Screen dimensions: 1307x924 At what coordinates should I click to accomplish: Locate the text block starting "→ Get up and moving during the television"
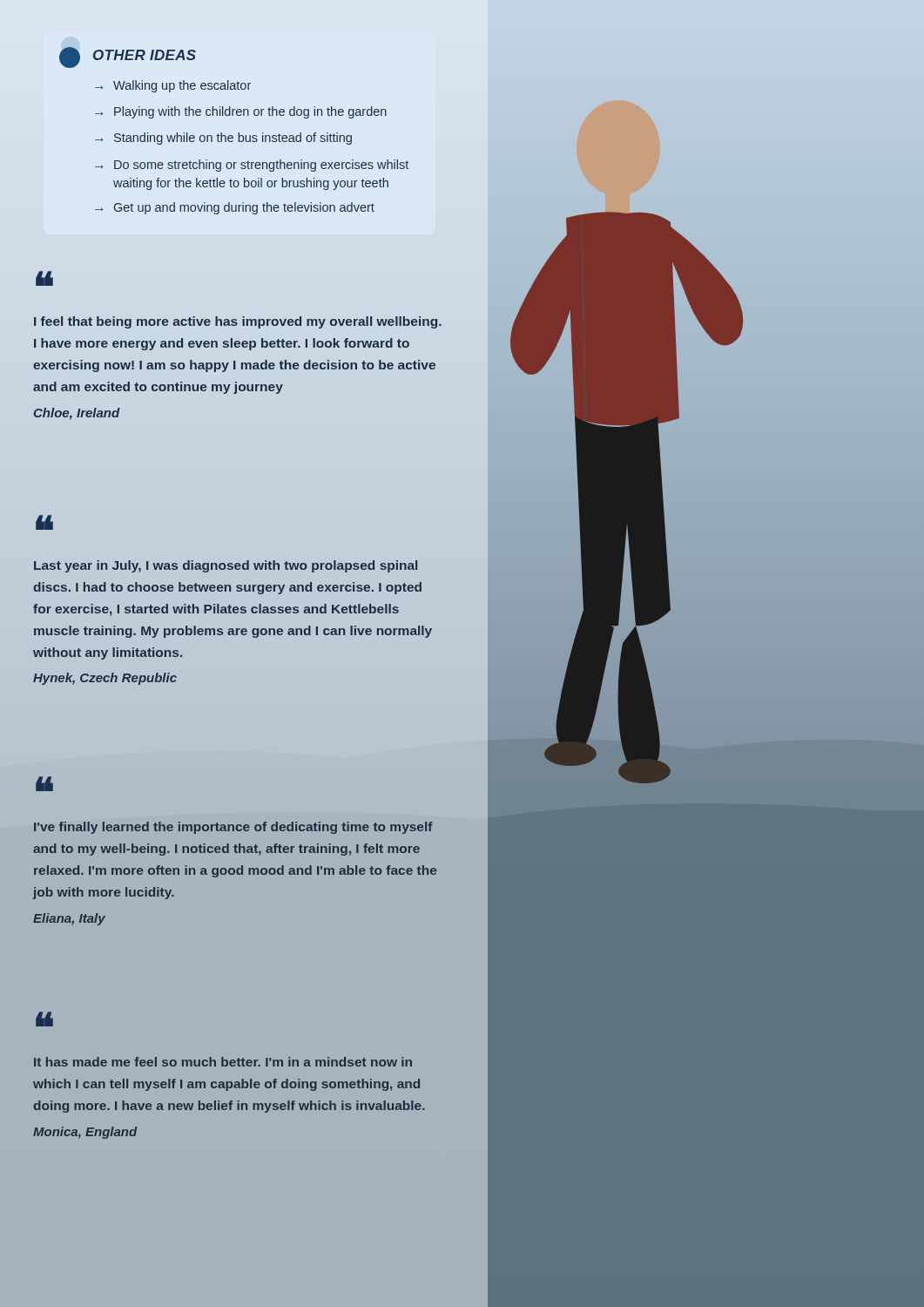click(233, 208)
